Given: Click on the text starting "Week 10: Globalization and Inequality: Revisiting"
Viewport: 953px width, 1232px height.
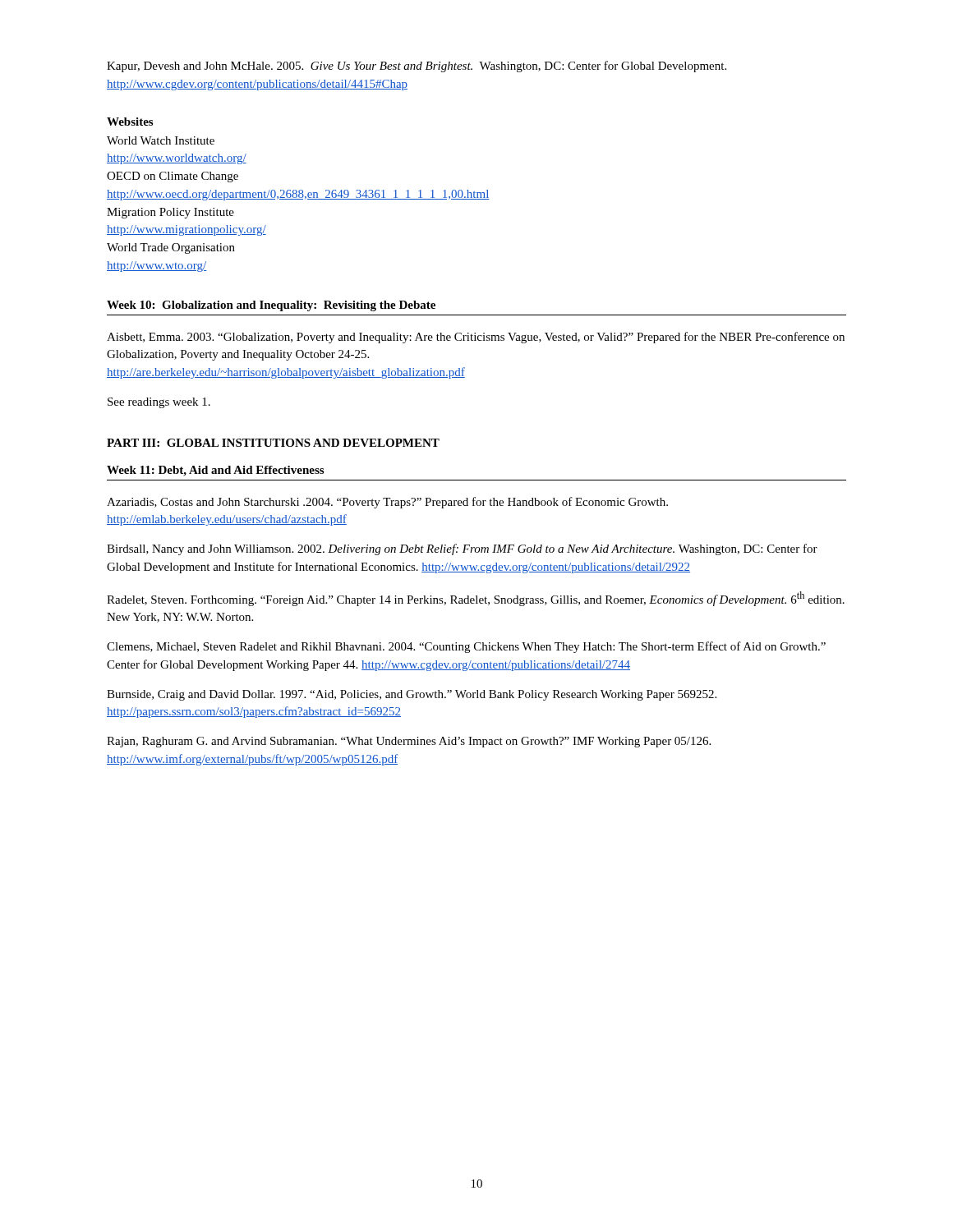Looking at the screenshot, I should pyautogui.click(x=271, y=304).
